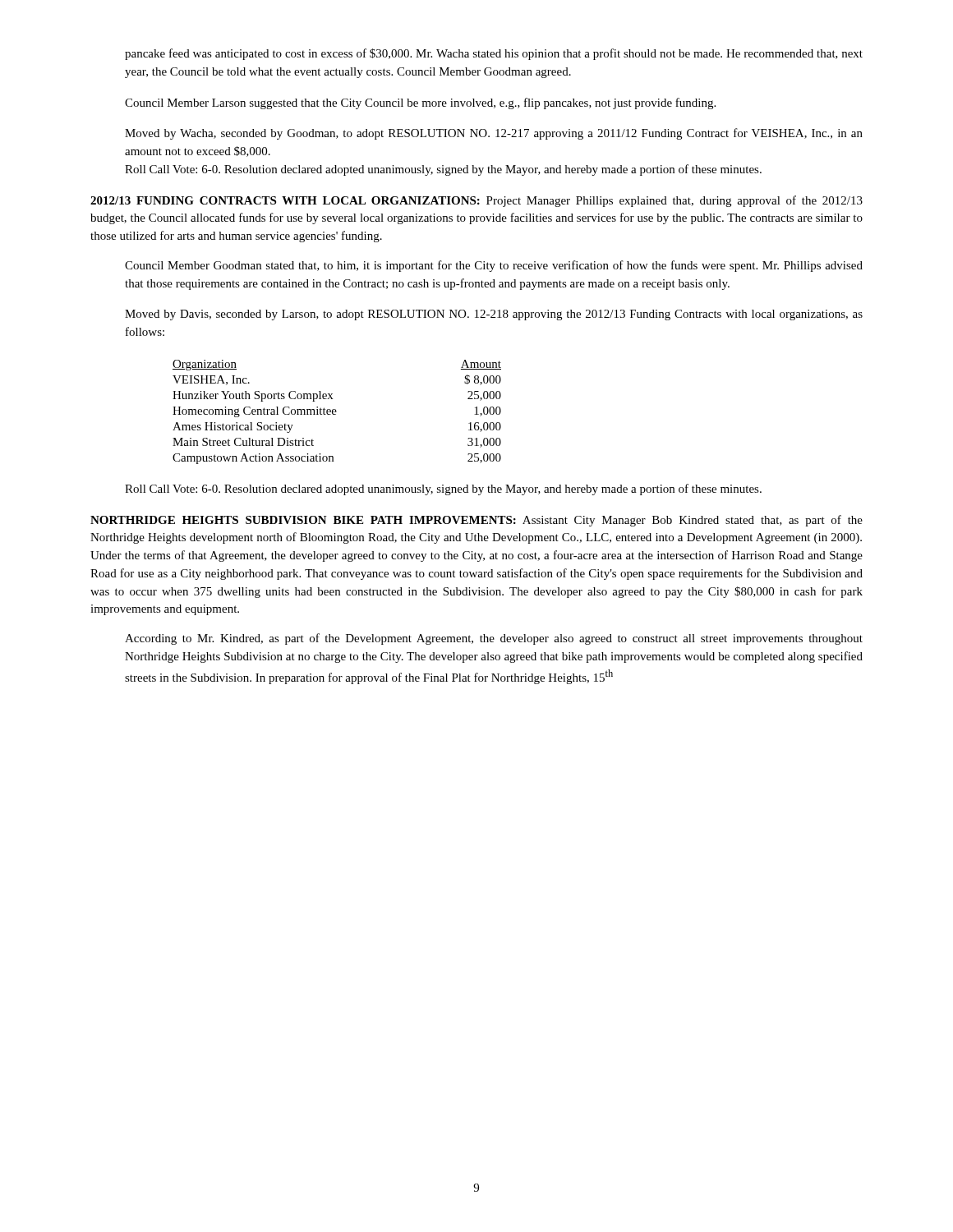Find the section header containing "2012/13 FUNDING CONTRACTS WITH LOCAL ORGANIZATIONS: Project"
The width and height of the screenshot is (953, 1232).
tap(476, 218)
